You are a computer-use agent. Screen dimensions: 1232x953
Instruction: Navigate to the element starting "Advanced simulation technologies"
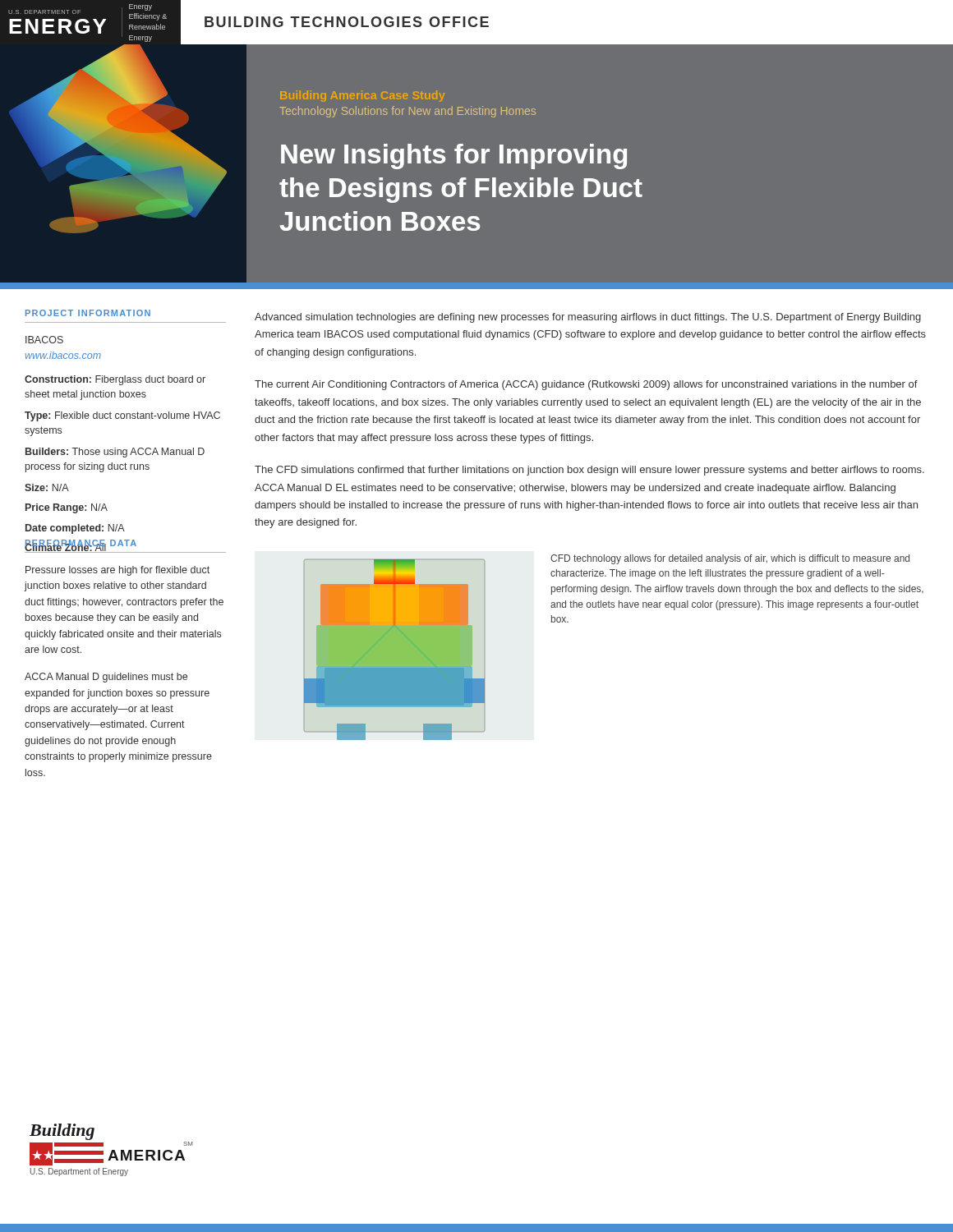click(x=590, y=334)
